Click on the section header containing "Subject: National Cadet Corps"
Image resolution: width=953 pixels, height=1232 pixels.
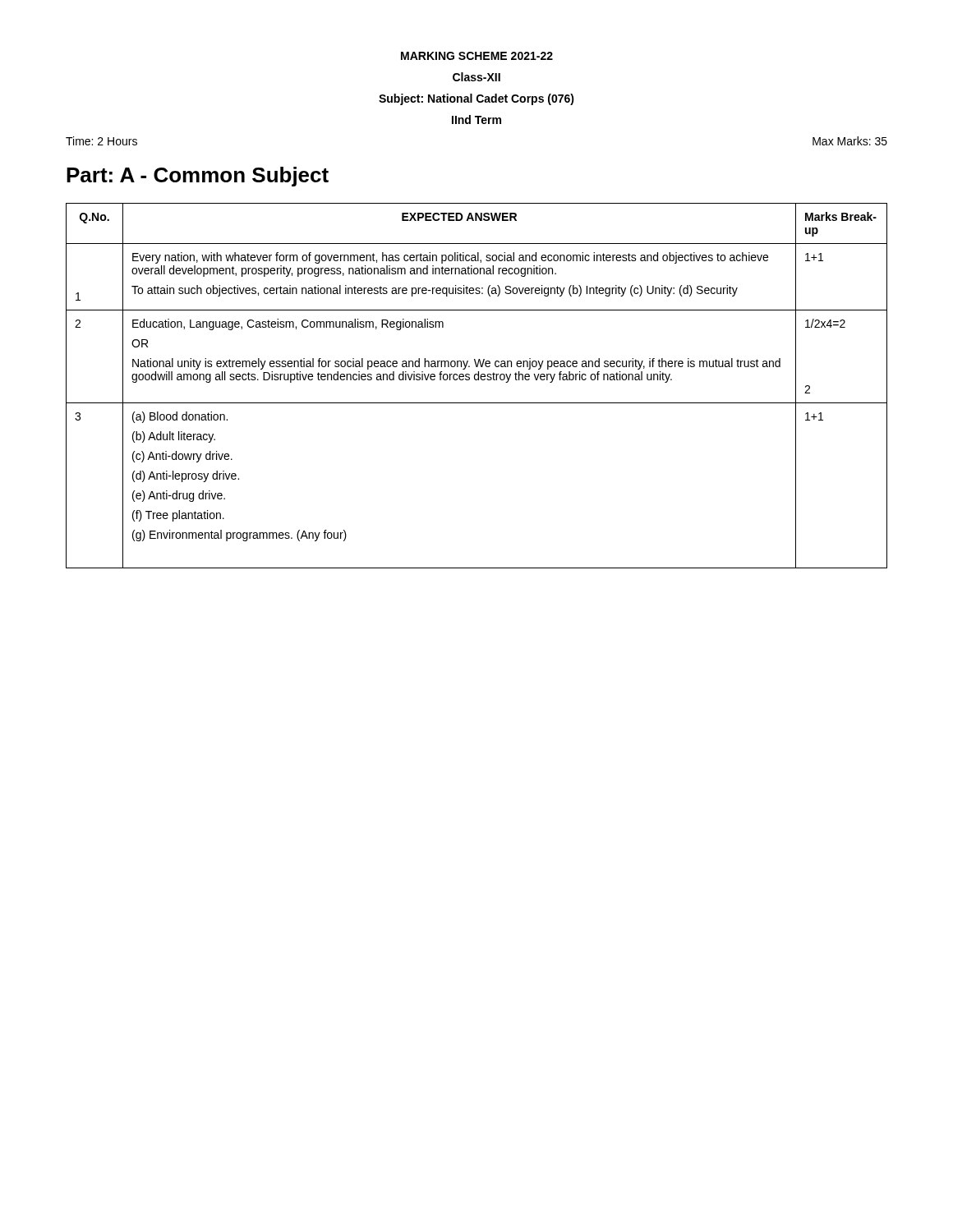(476, 99)
